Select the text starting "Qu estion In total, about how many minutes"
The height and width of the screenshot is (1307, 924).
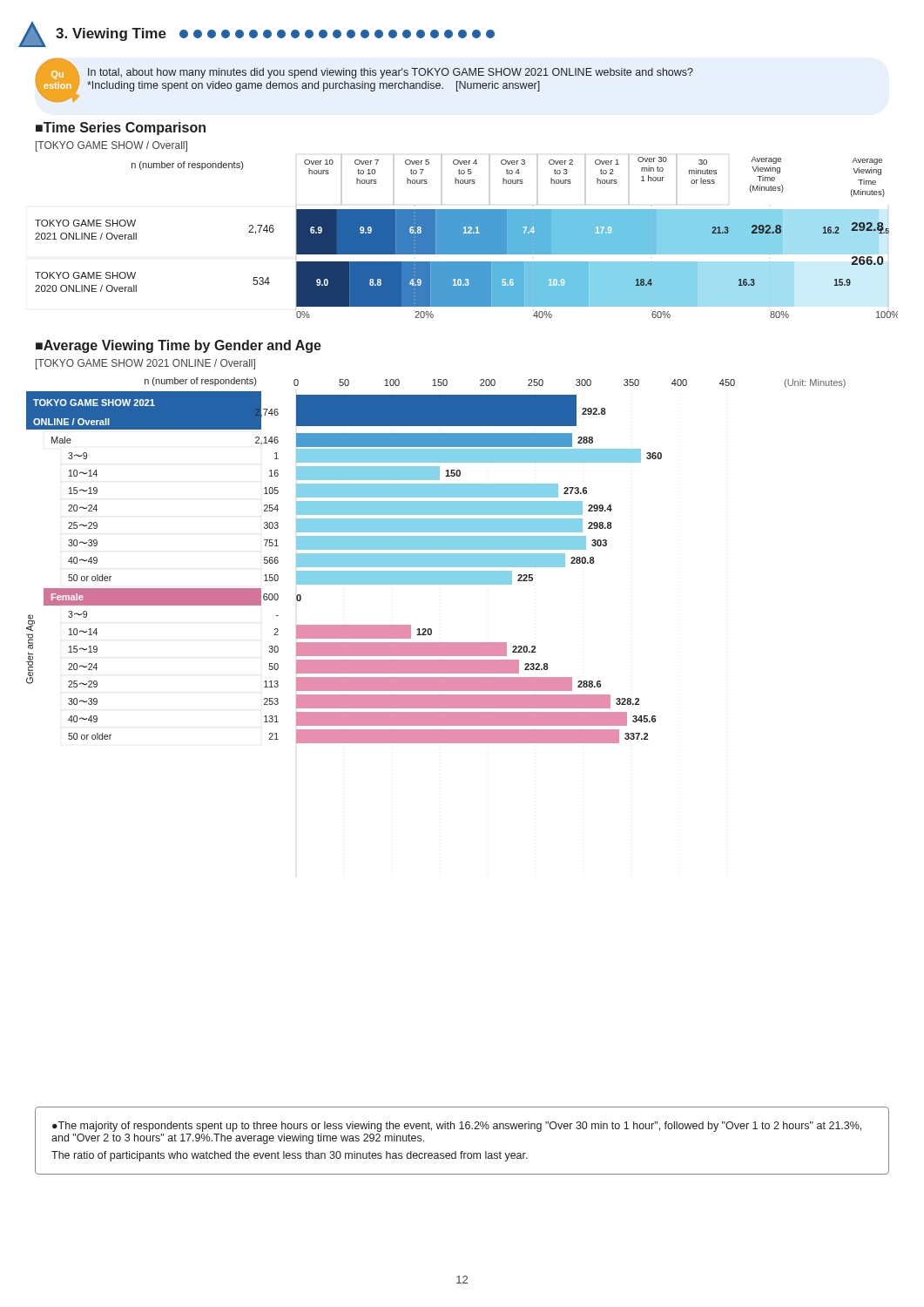364,81
